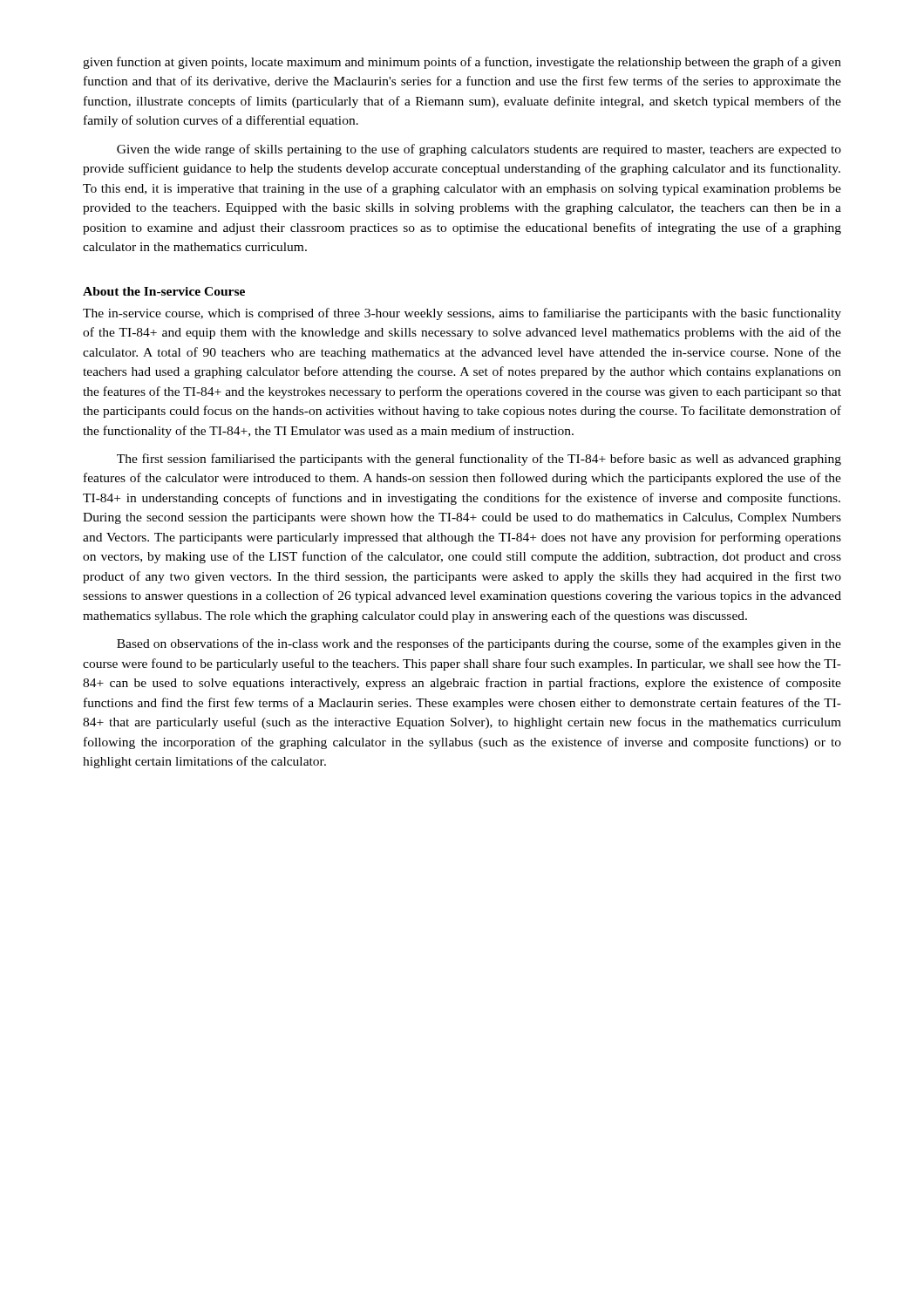The width and height of the screenshot is (924, 1308).
Task: Locate the text starting "About the In-service Course"
Action: point(164,291)
